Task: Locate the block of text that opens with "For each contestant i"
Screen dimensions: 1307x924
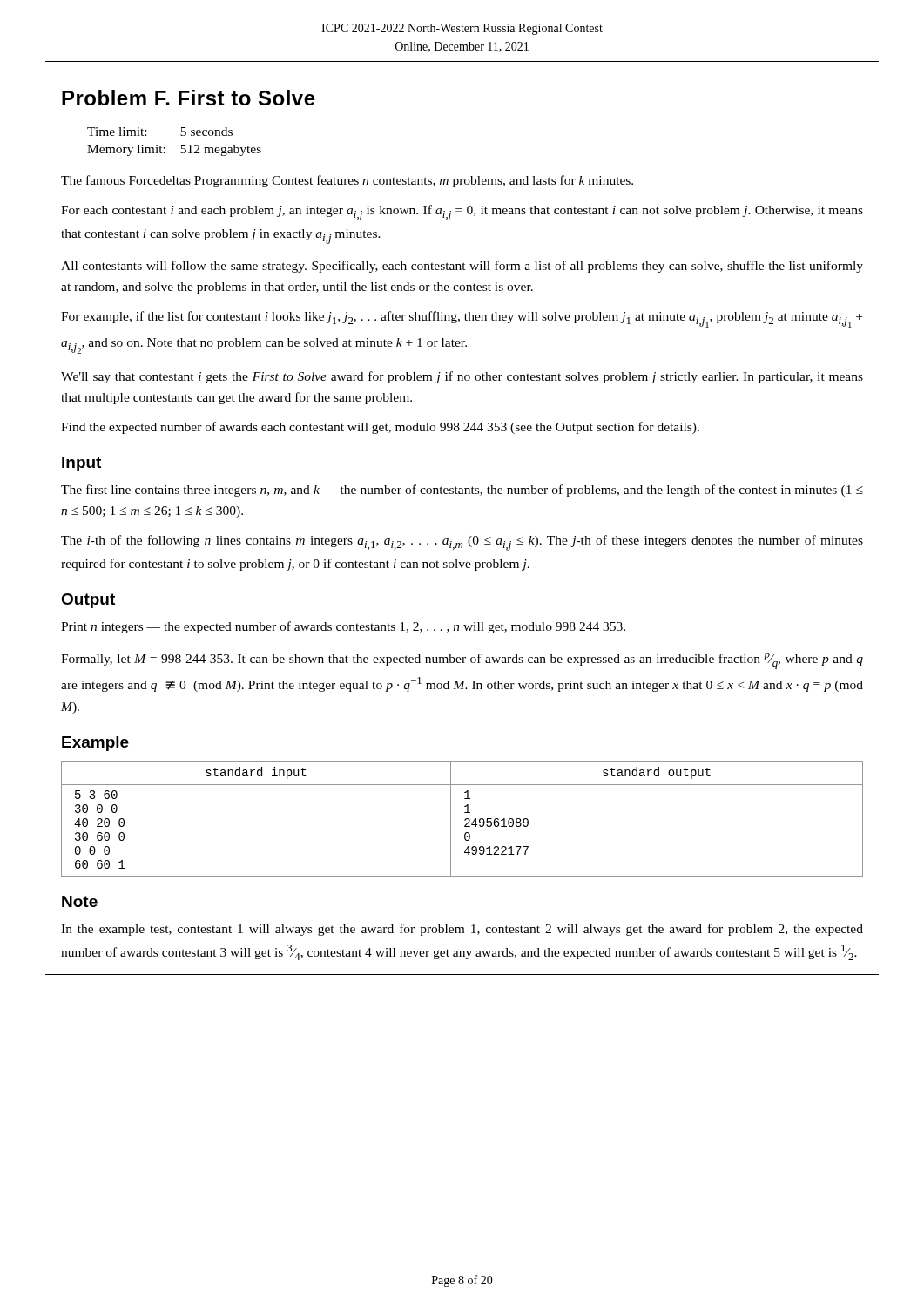Action: tap(462, 223)
